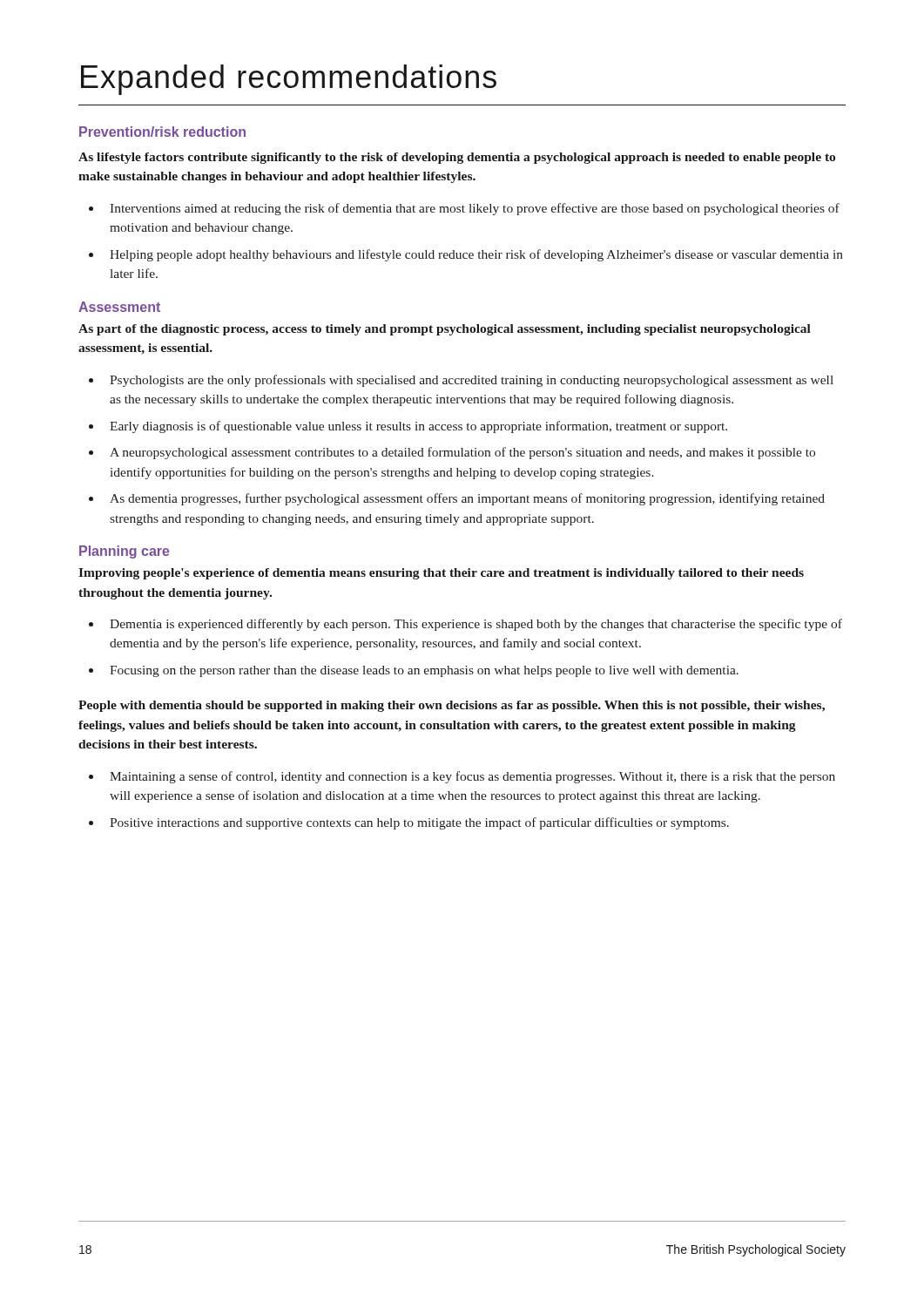Click the passage that begins "A neuropsychological assessment contributes to a detailed"
The width and height of the screenshot is (924, 1307).
click(x=463, y=462)
